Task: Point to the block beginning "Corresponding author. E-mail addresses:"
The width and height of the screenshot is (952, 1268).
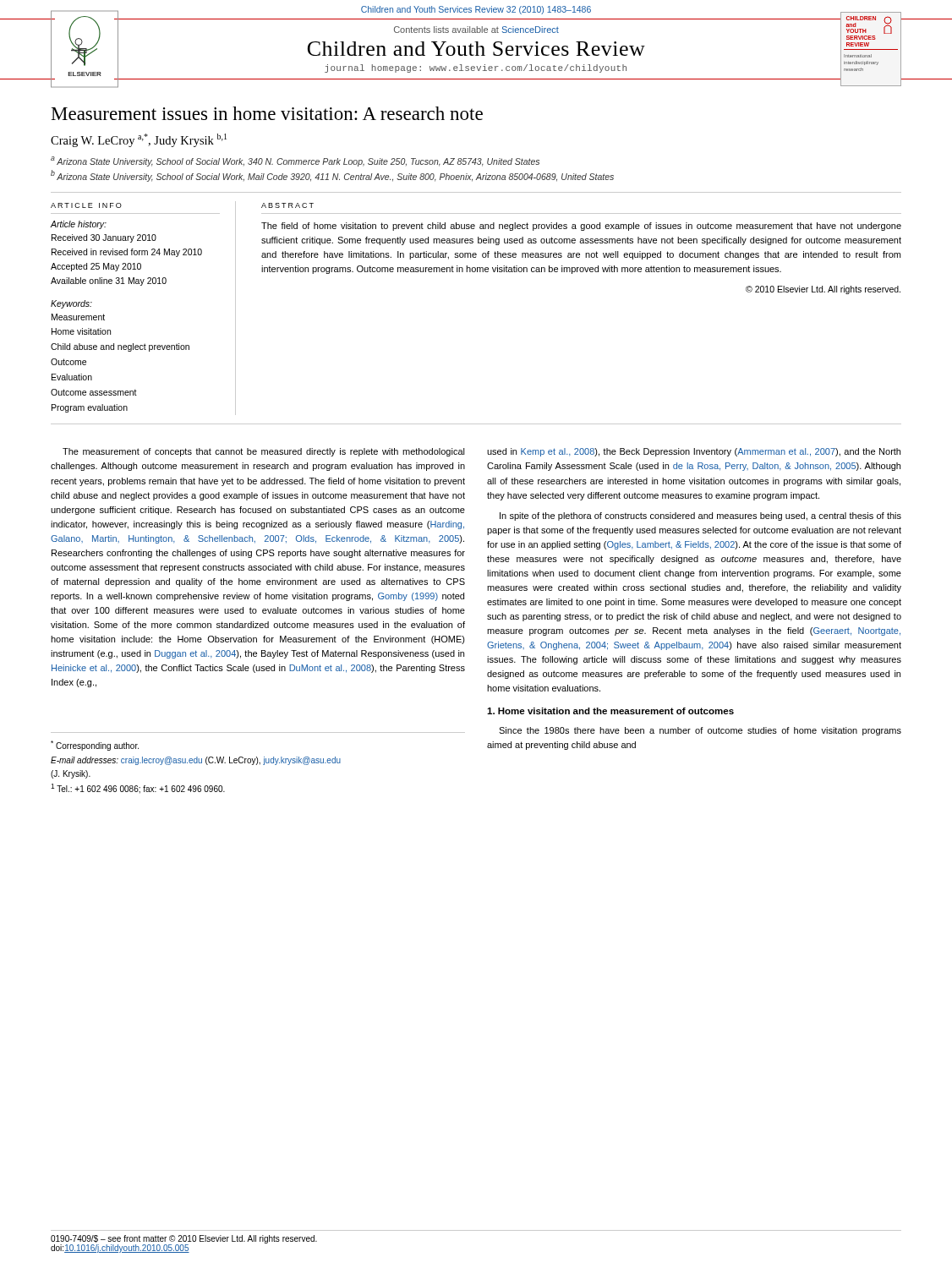Action: pos(196,766)
